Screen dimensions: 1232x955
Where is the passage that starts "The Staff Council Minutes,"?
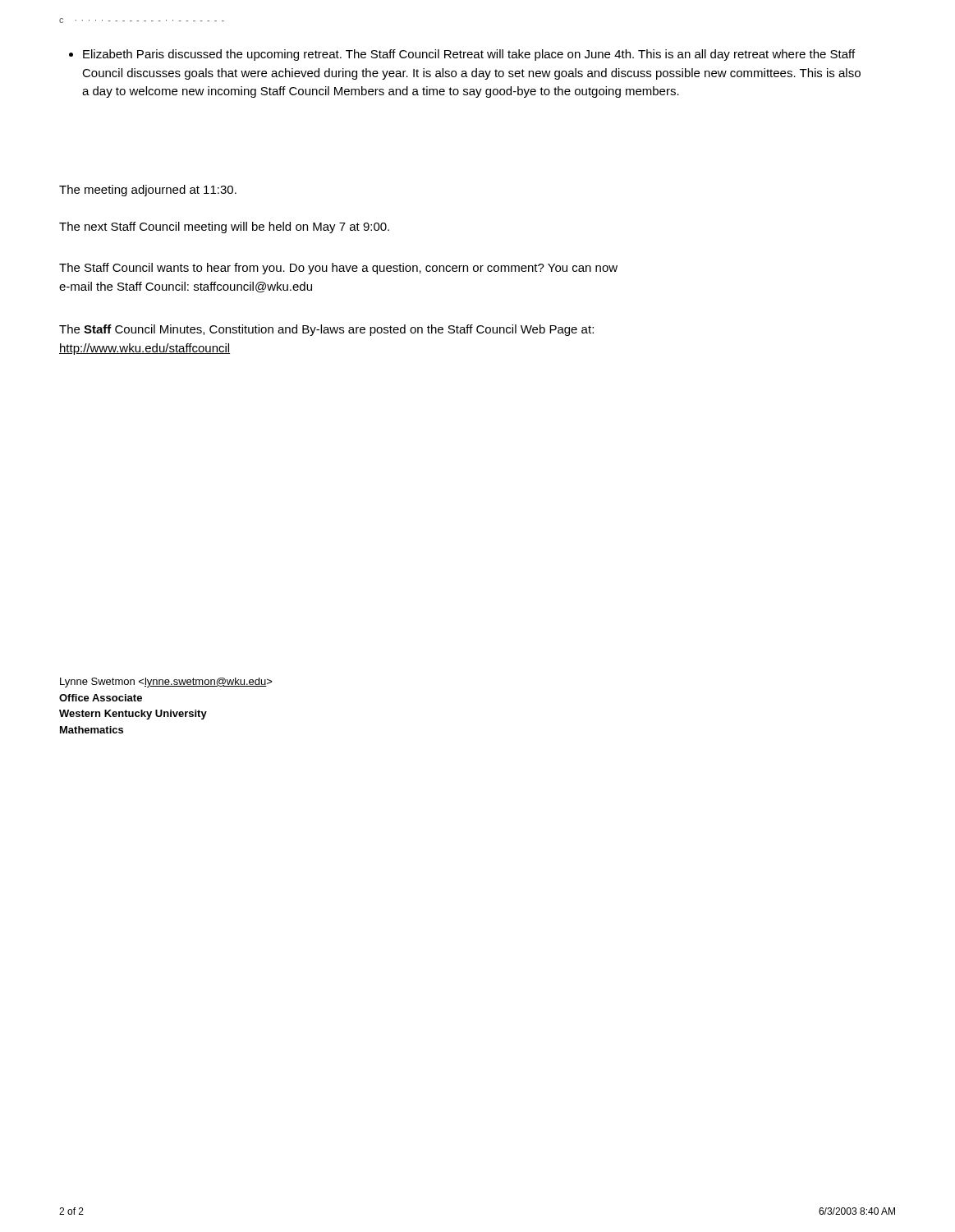[x=327, y=338]
